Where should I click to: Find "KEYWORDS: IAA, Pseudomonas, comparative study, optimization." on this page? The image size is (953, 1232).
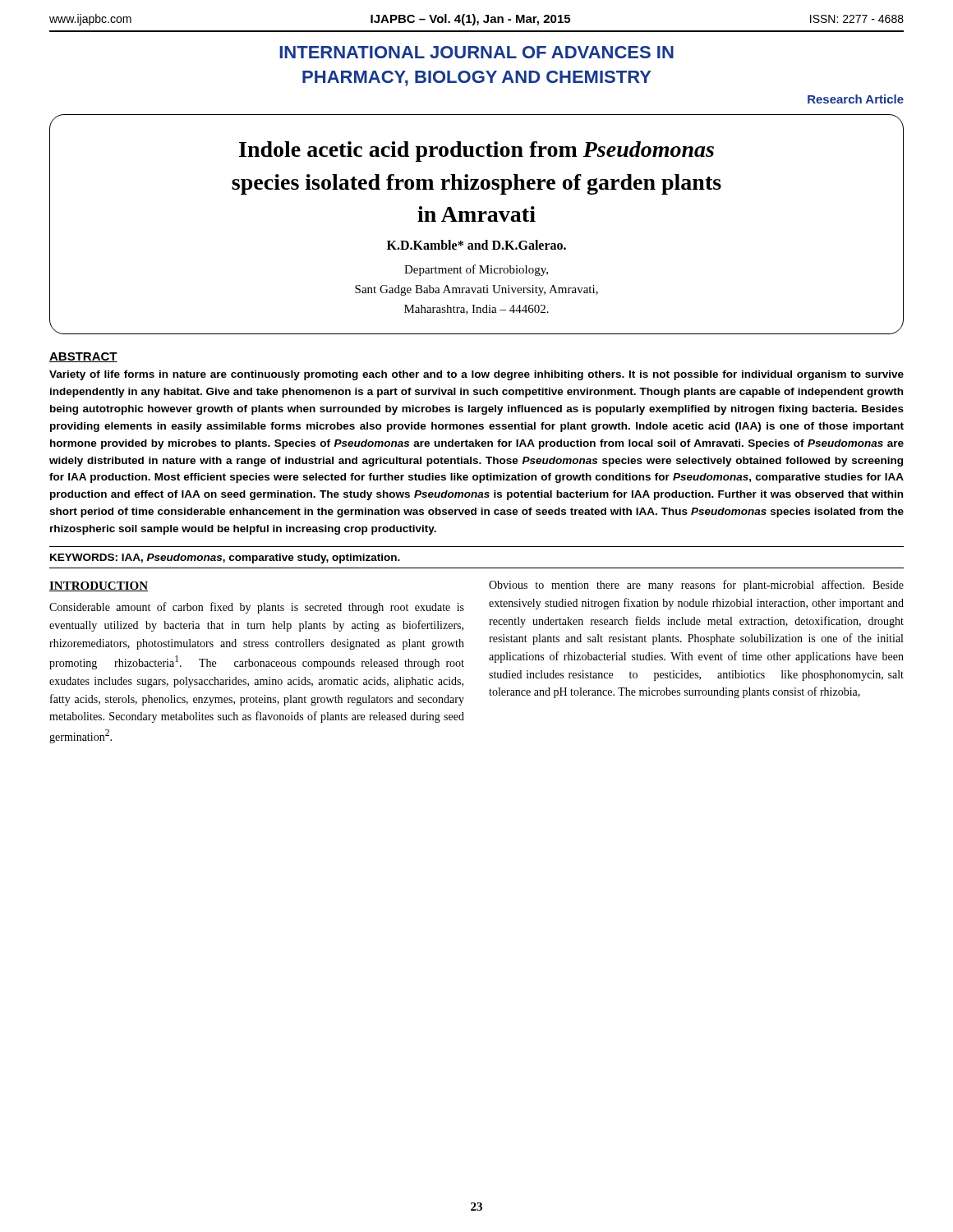pyautogui.click(x=225, y=557)
